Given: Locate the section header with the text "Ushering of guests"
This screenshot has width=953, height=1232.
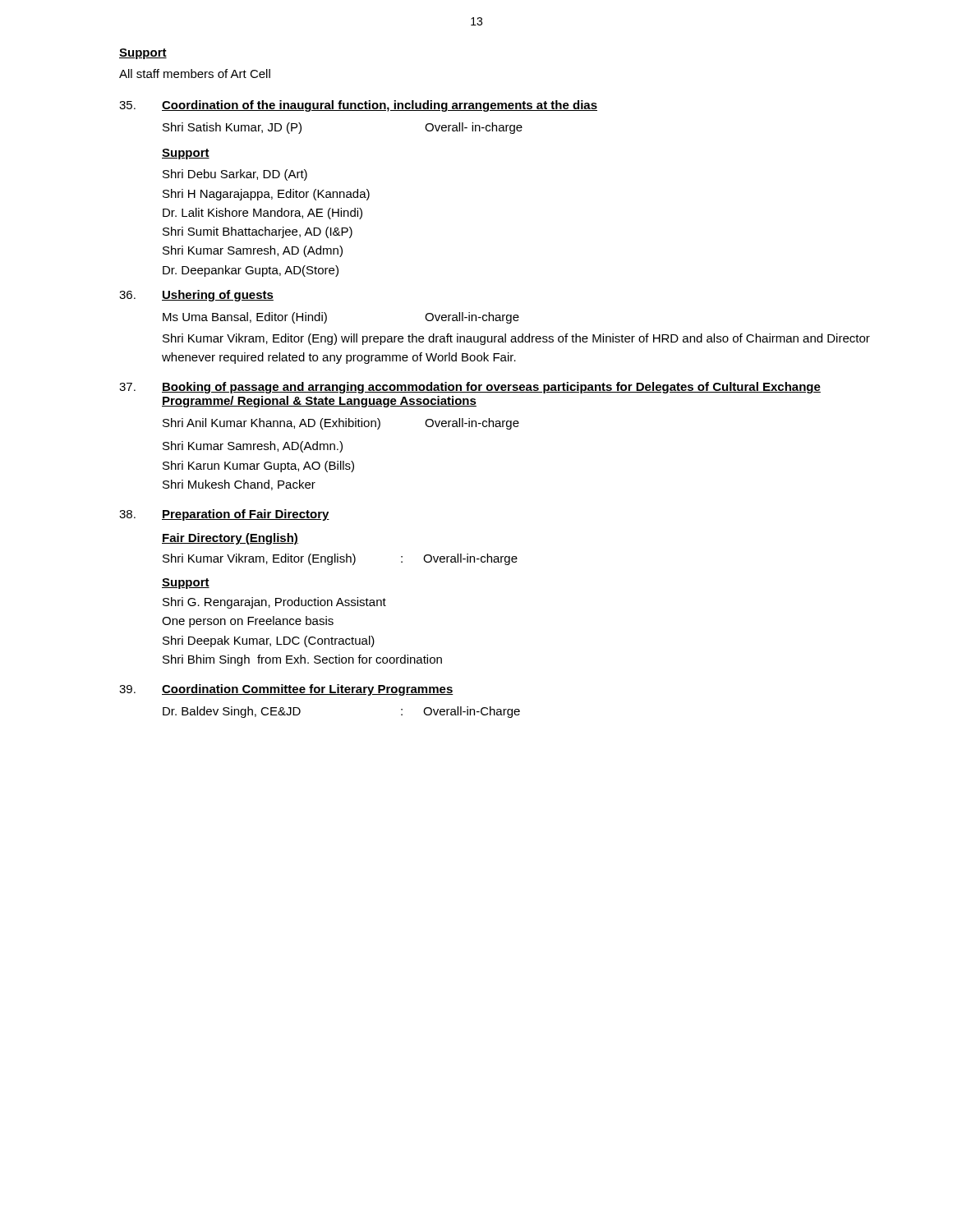Looking at the screenshot, I should (218, 294).
